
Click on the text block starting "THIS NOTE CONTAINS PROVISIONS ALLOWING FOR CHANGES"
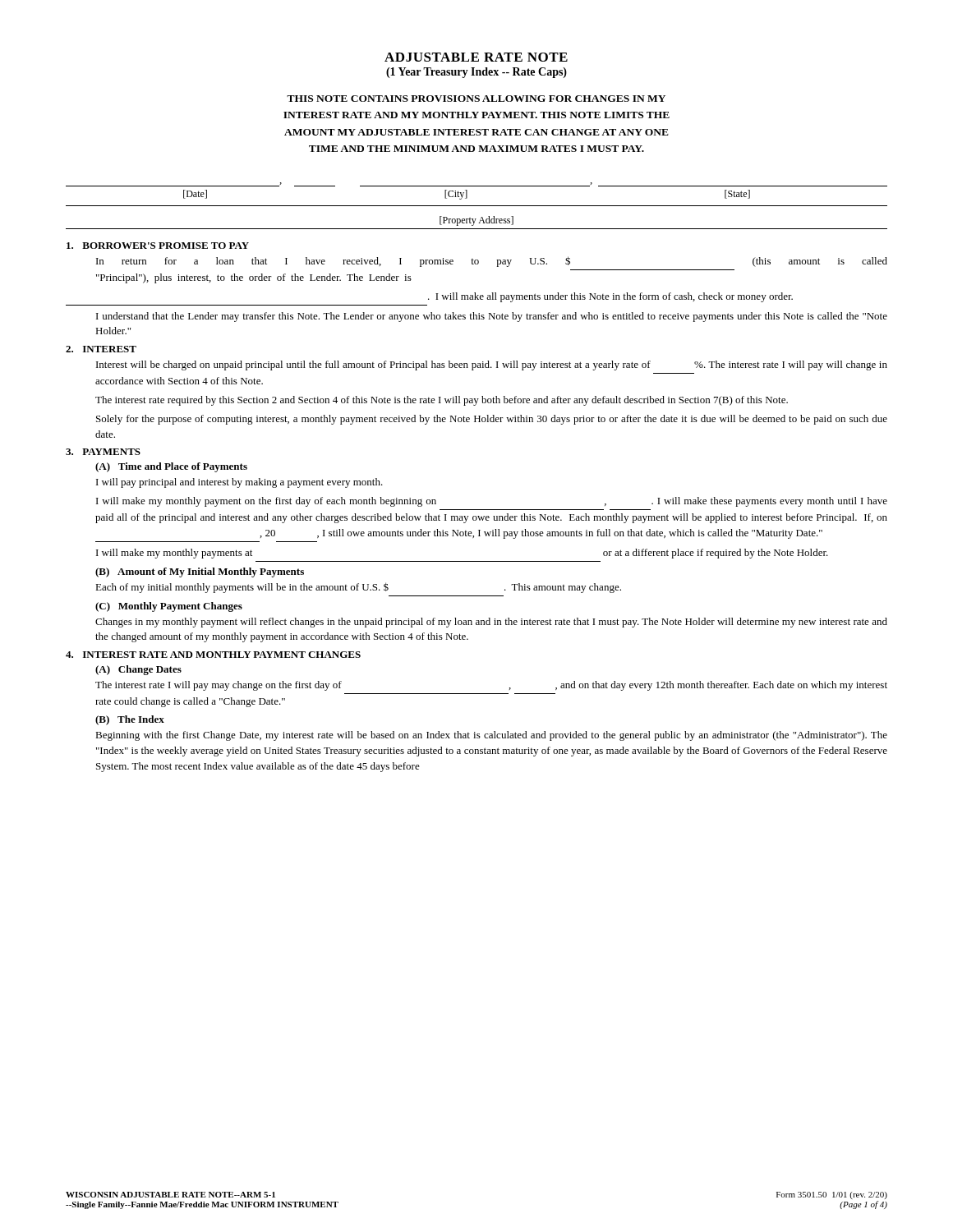(476, 123)
